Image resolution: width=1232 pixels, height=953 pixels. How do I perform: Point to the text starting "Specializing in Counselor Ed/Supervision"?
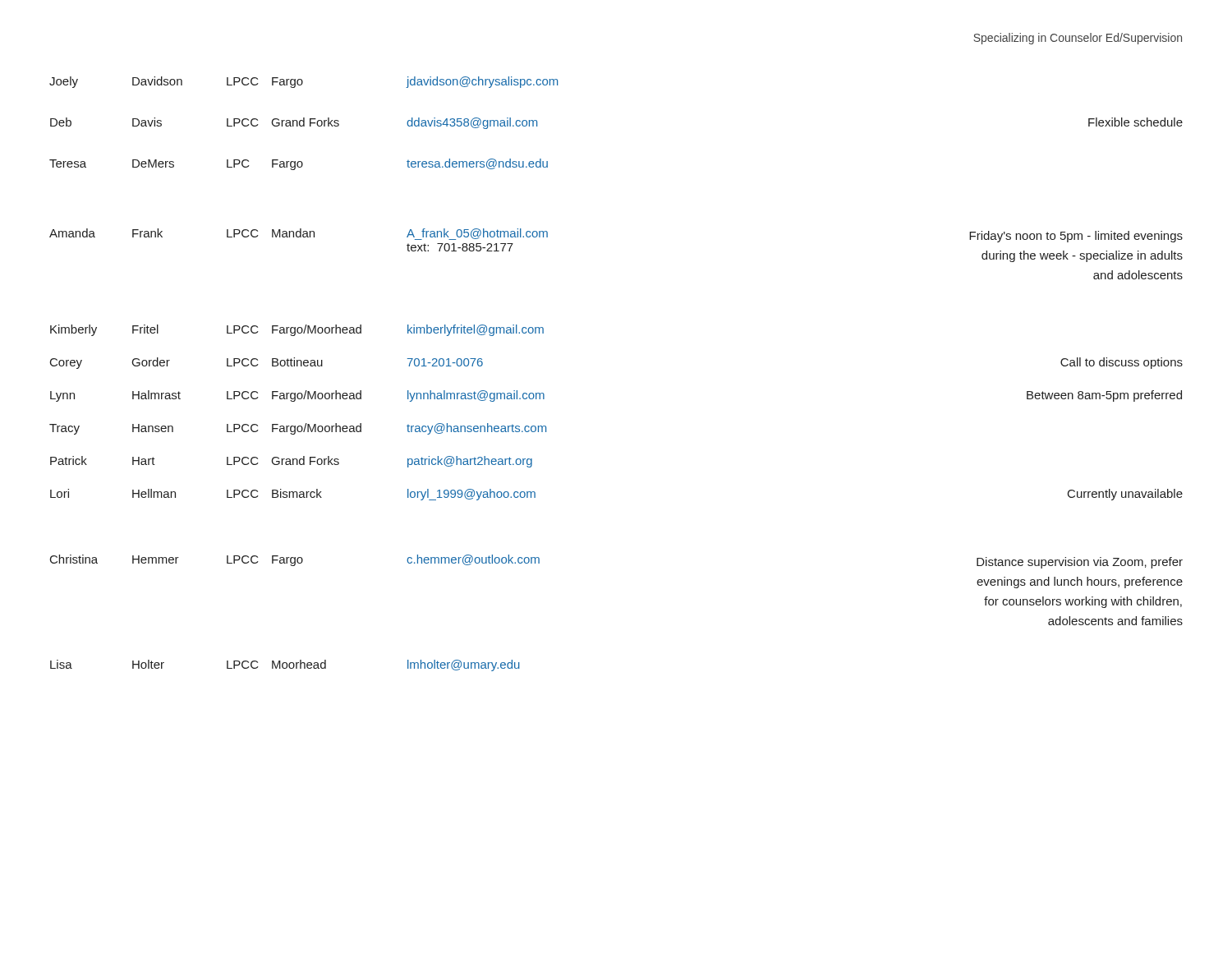click(x=1078, y=38)
